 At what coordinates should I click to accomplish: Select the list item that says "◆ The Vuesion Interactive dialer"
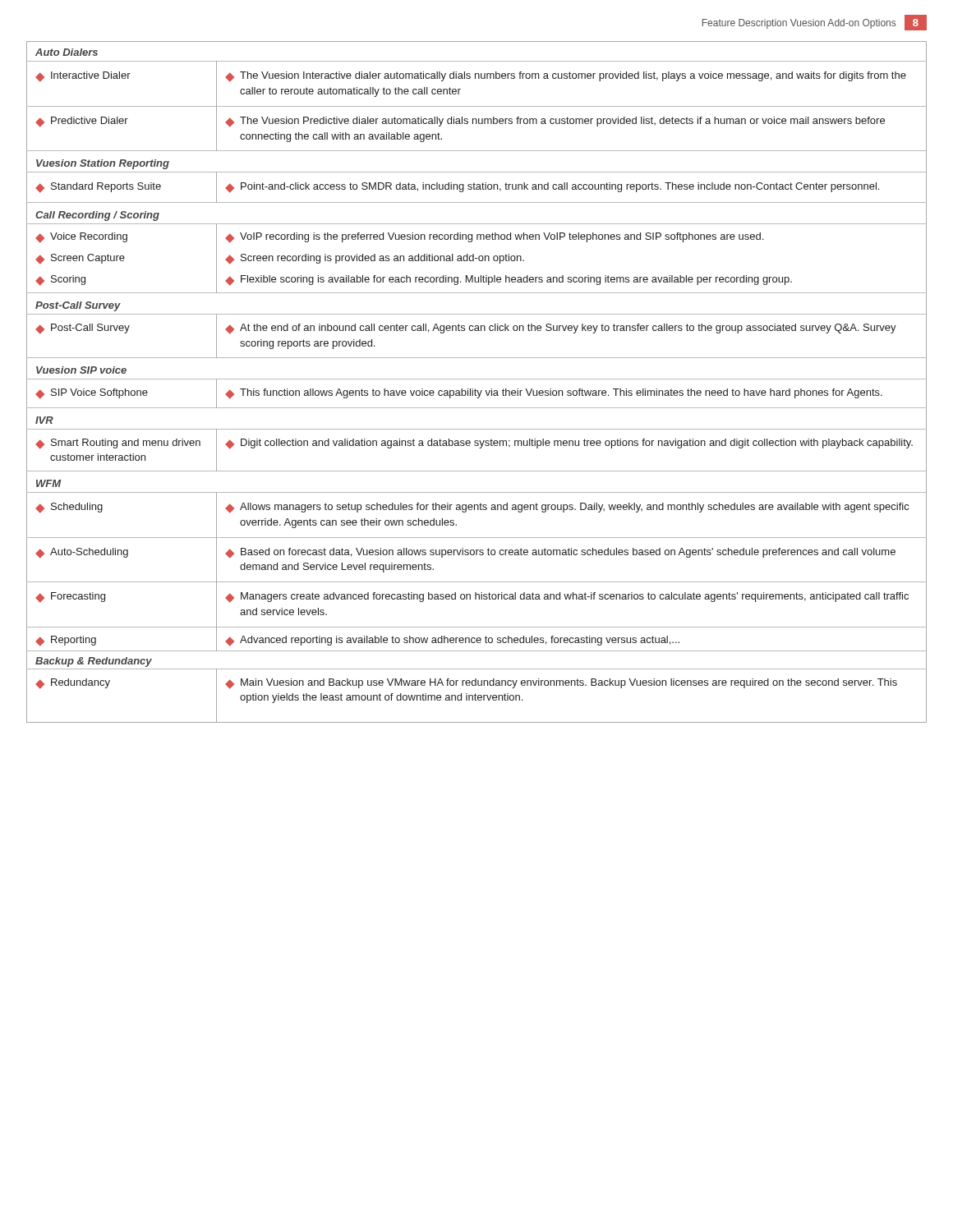(572, 84)
